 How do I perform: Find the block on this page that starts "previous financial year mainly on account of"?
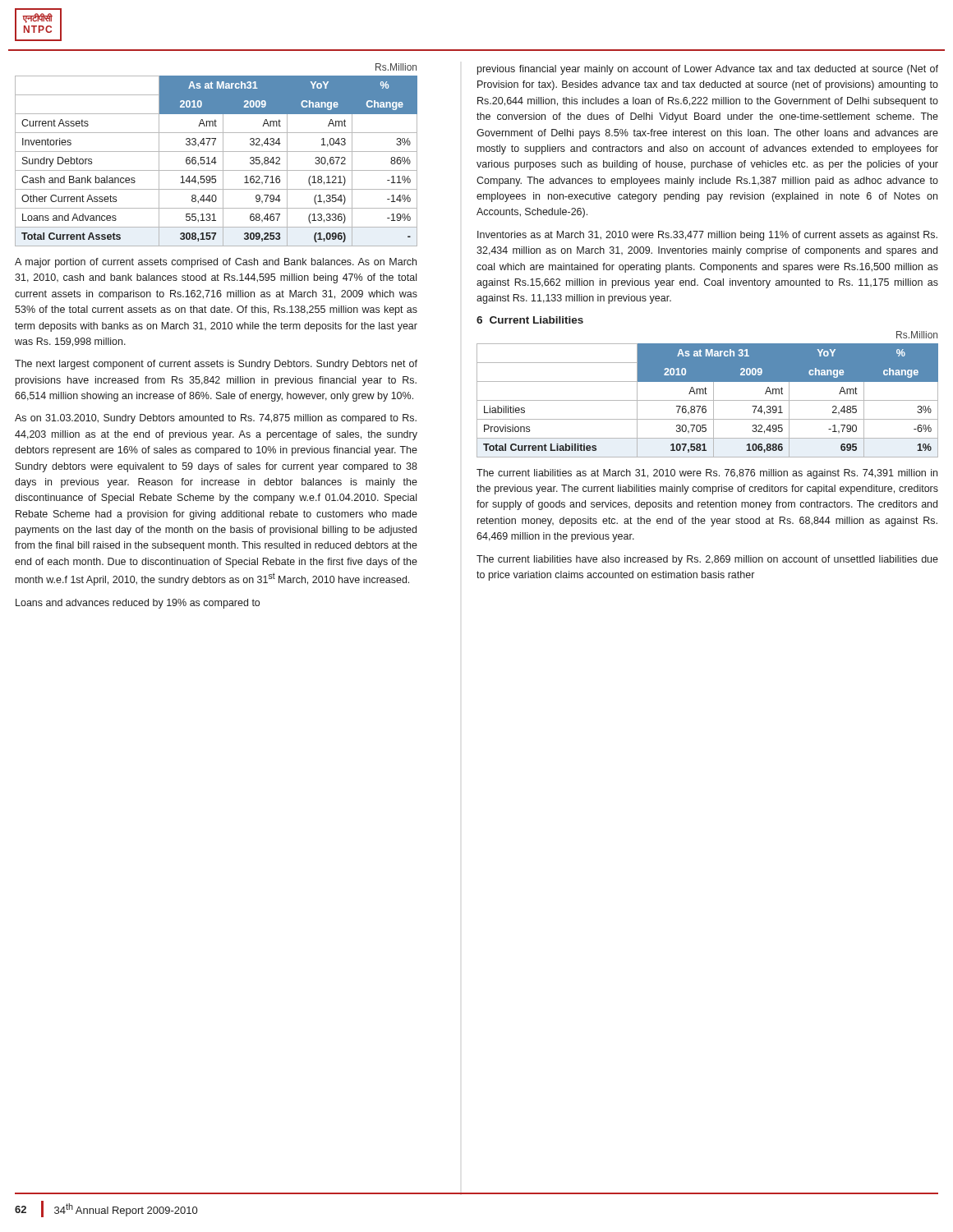(x=707, y=141)
